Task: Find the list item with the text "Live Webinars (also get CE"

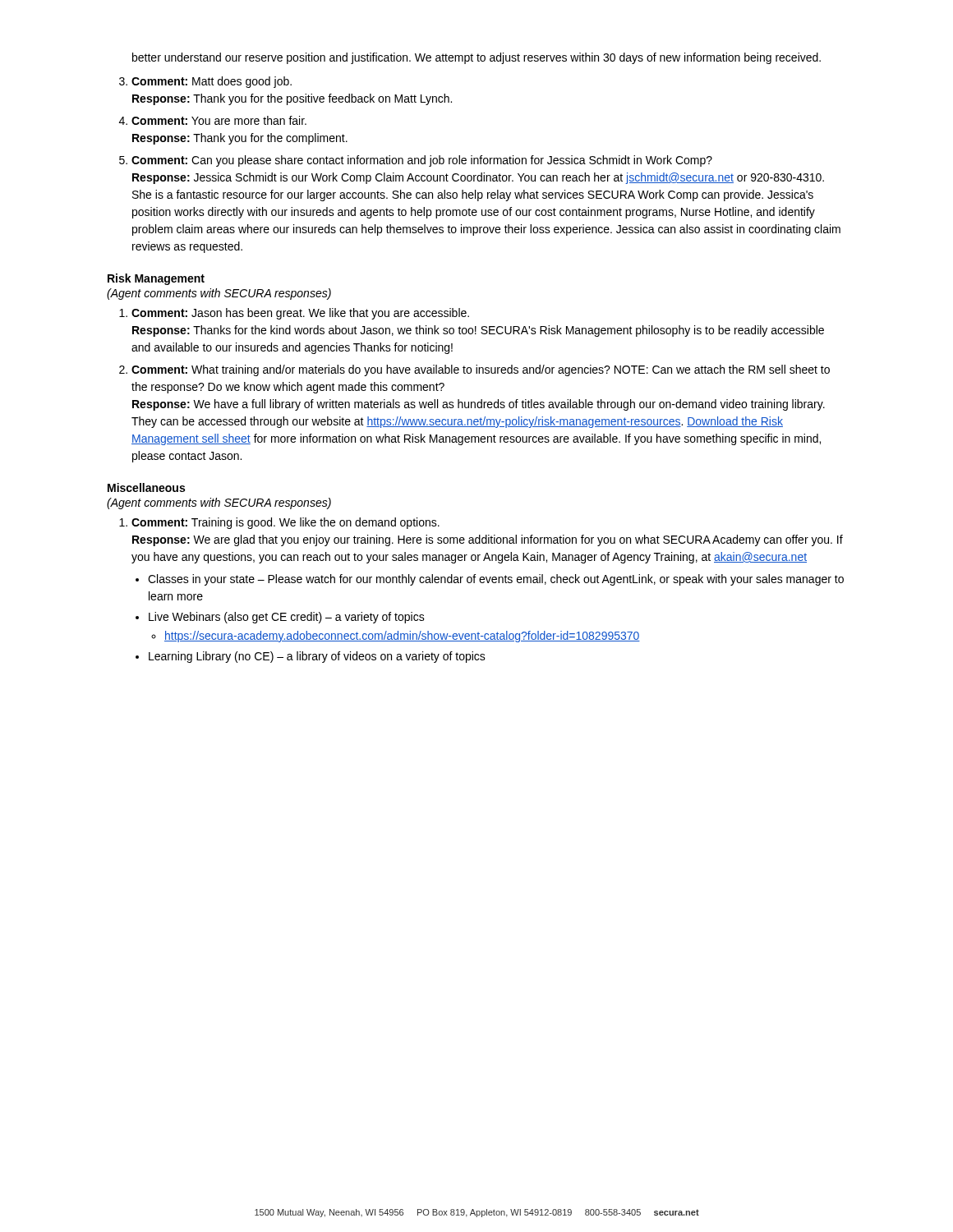Action: pyautogui.click(x=497, y=627)
